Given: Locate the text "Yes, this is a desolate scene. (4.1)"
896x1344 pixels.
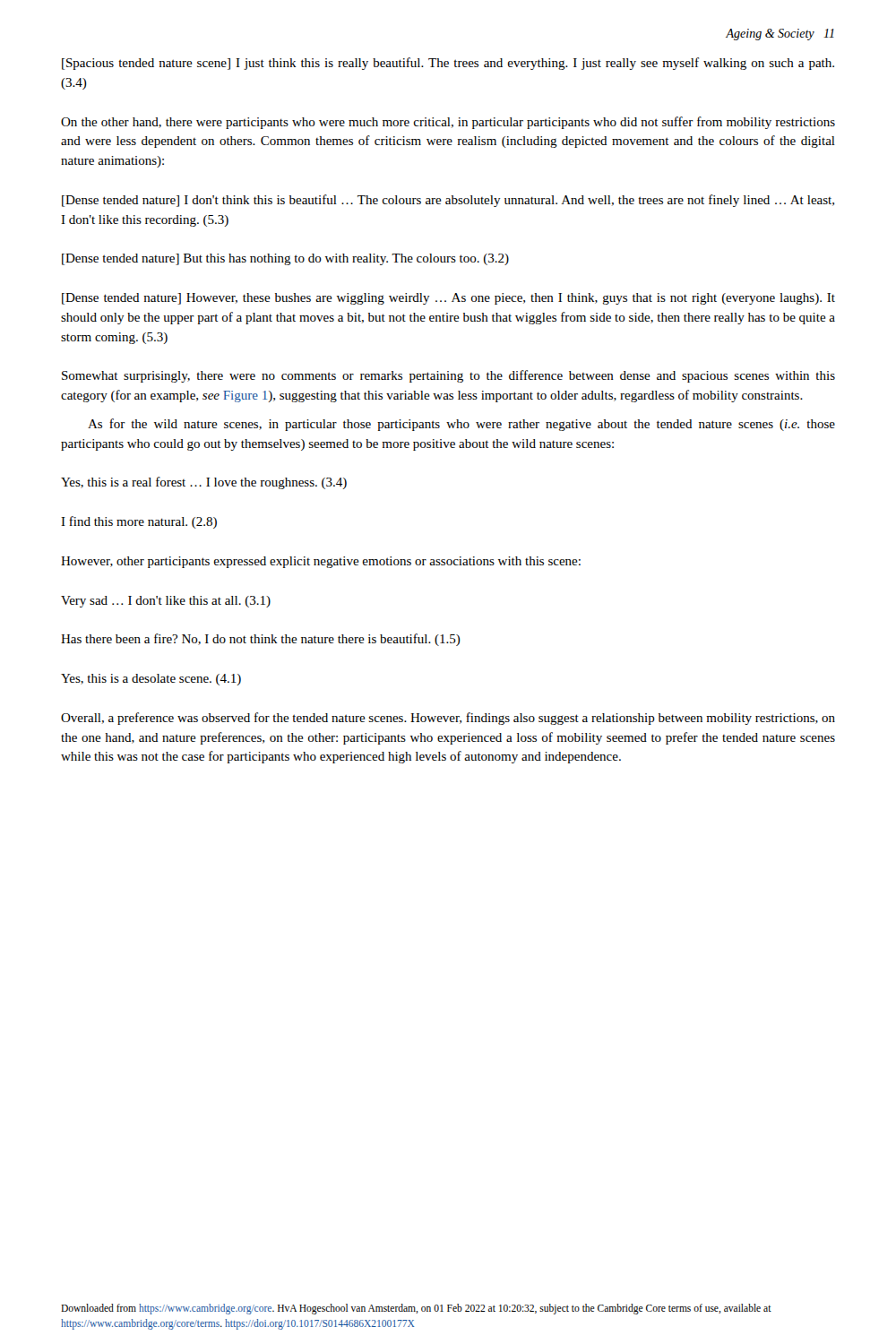Looking at the screenshot, I should point(151,678).
